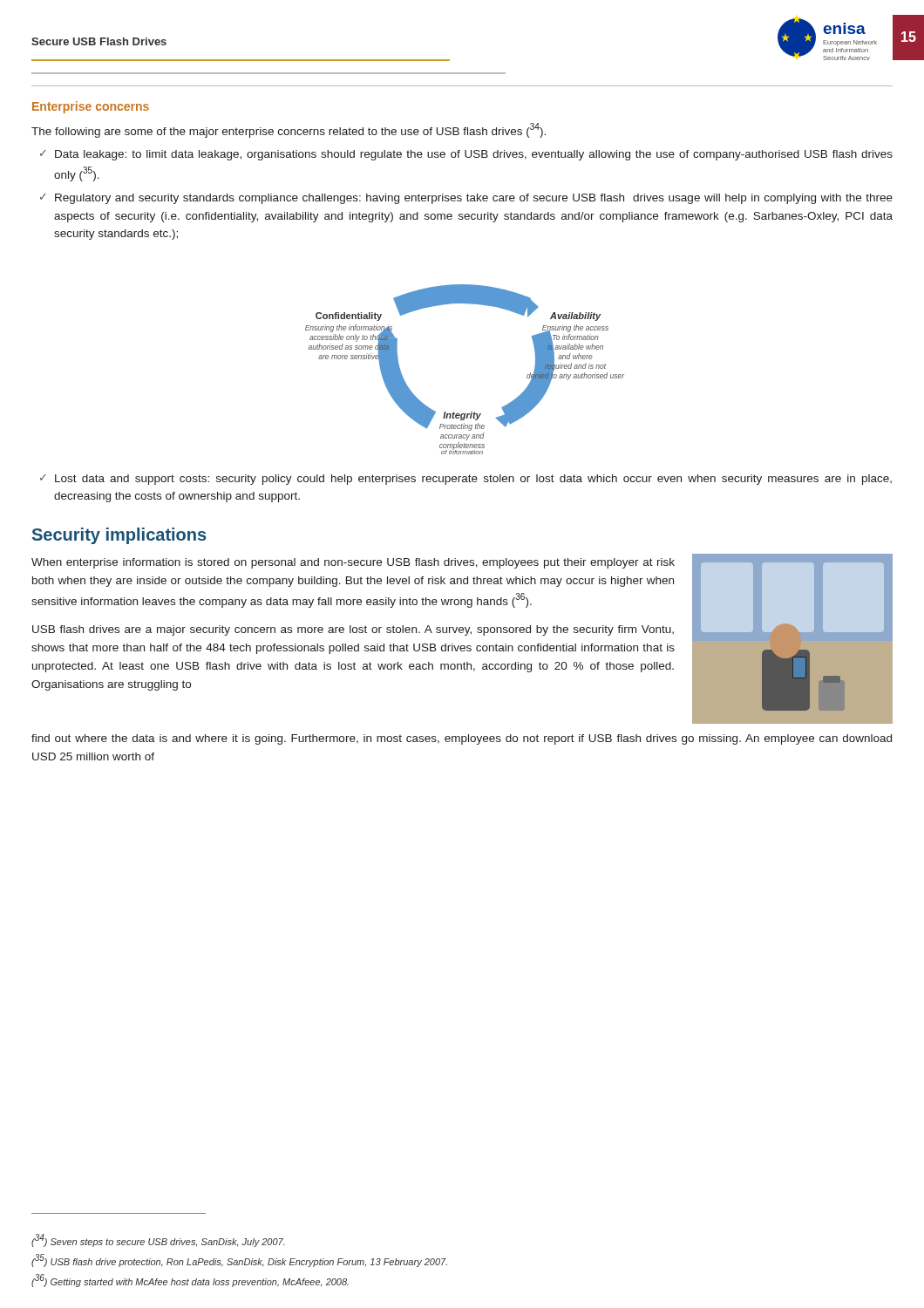
Task: Locate the element starting "✓ Lost data and"
Action: pos(465,488)
